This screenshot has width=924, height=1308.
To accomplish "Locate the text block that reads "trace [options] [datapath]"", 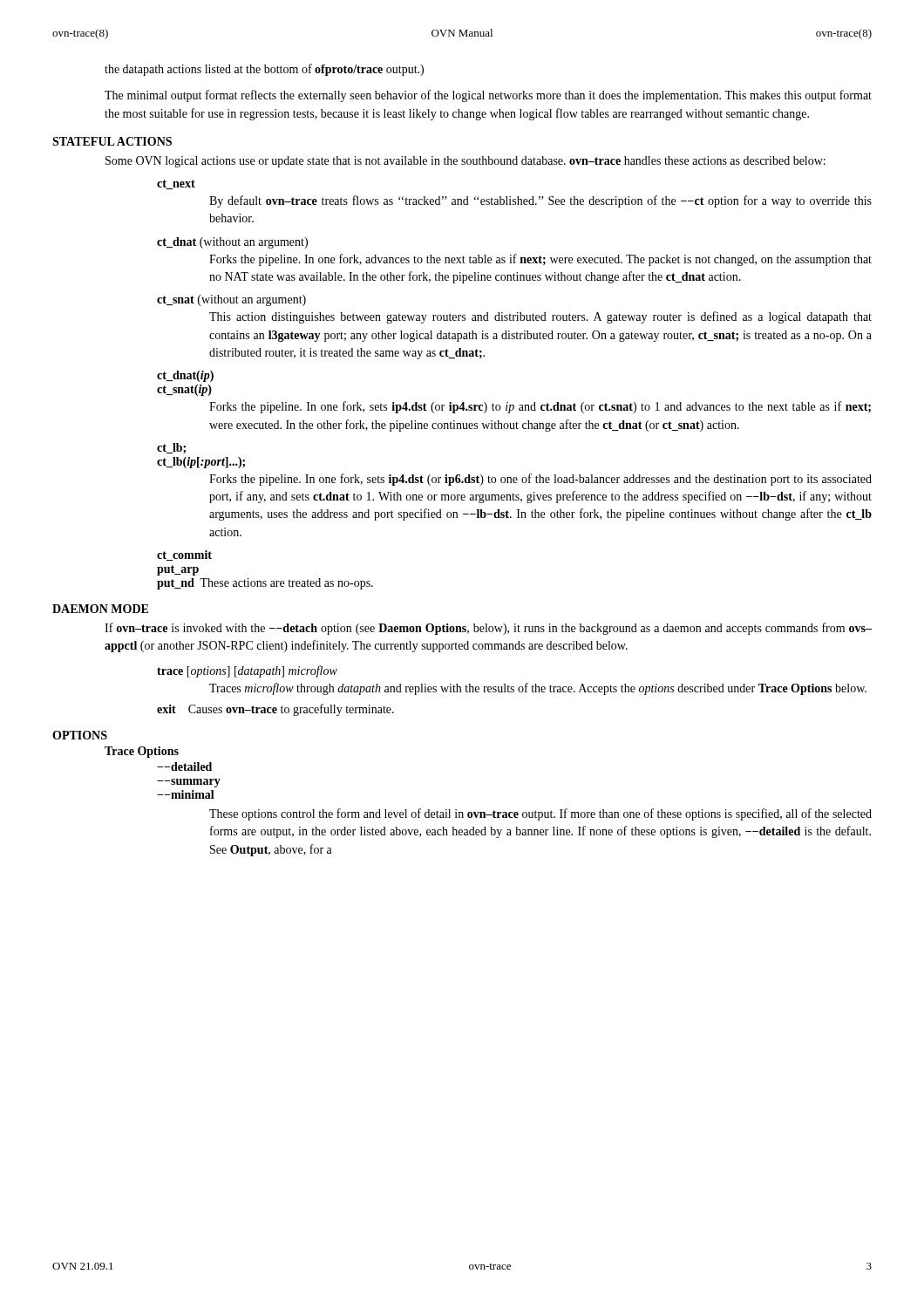I will (x=247, y=671).
